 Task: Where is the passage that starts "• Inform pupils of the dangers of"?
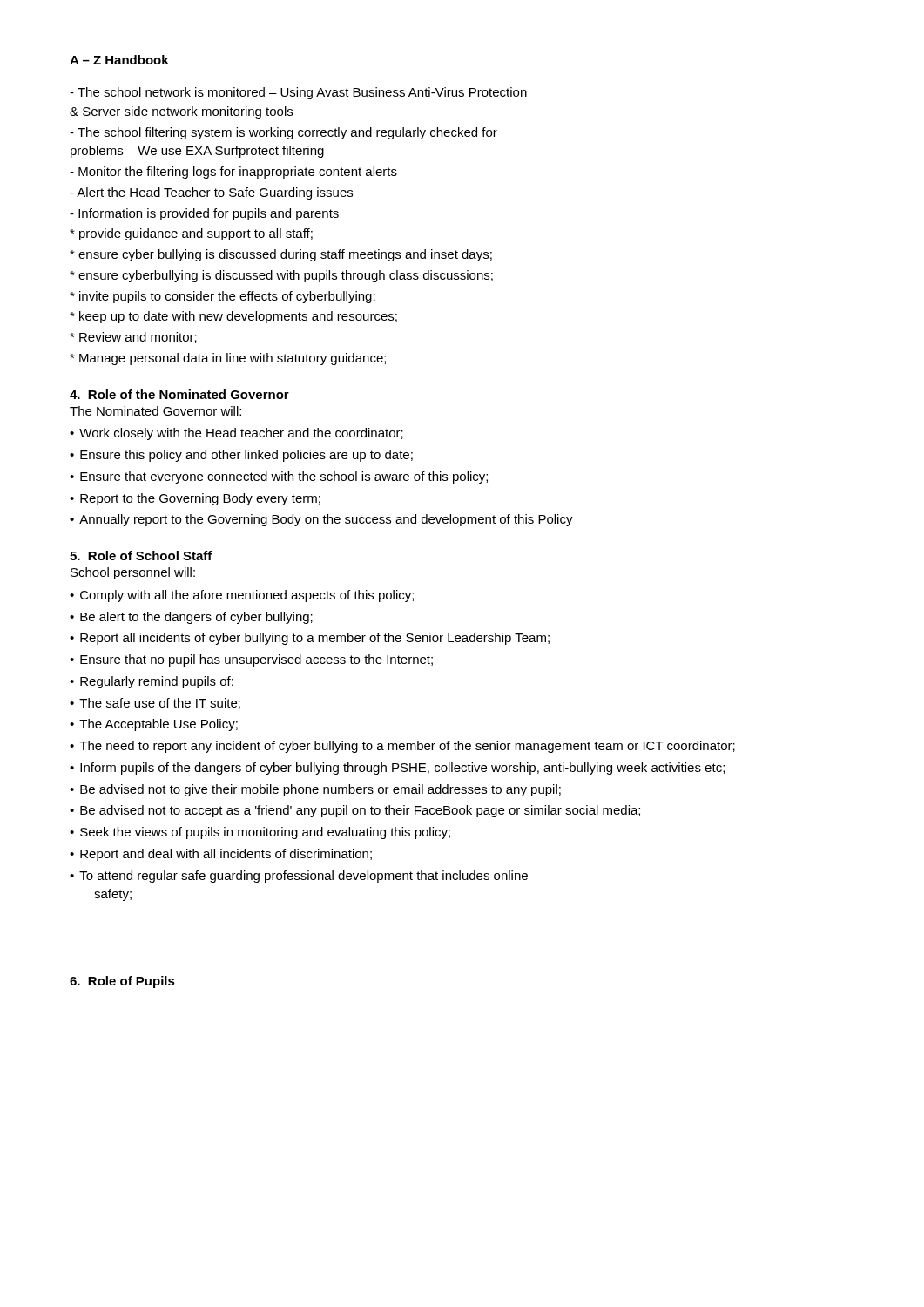[x=462, y=767]
